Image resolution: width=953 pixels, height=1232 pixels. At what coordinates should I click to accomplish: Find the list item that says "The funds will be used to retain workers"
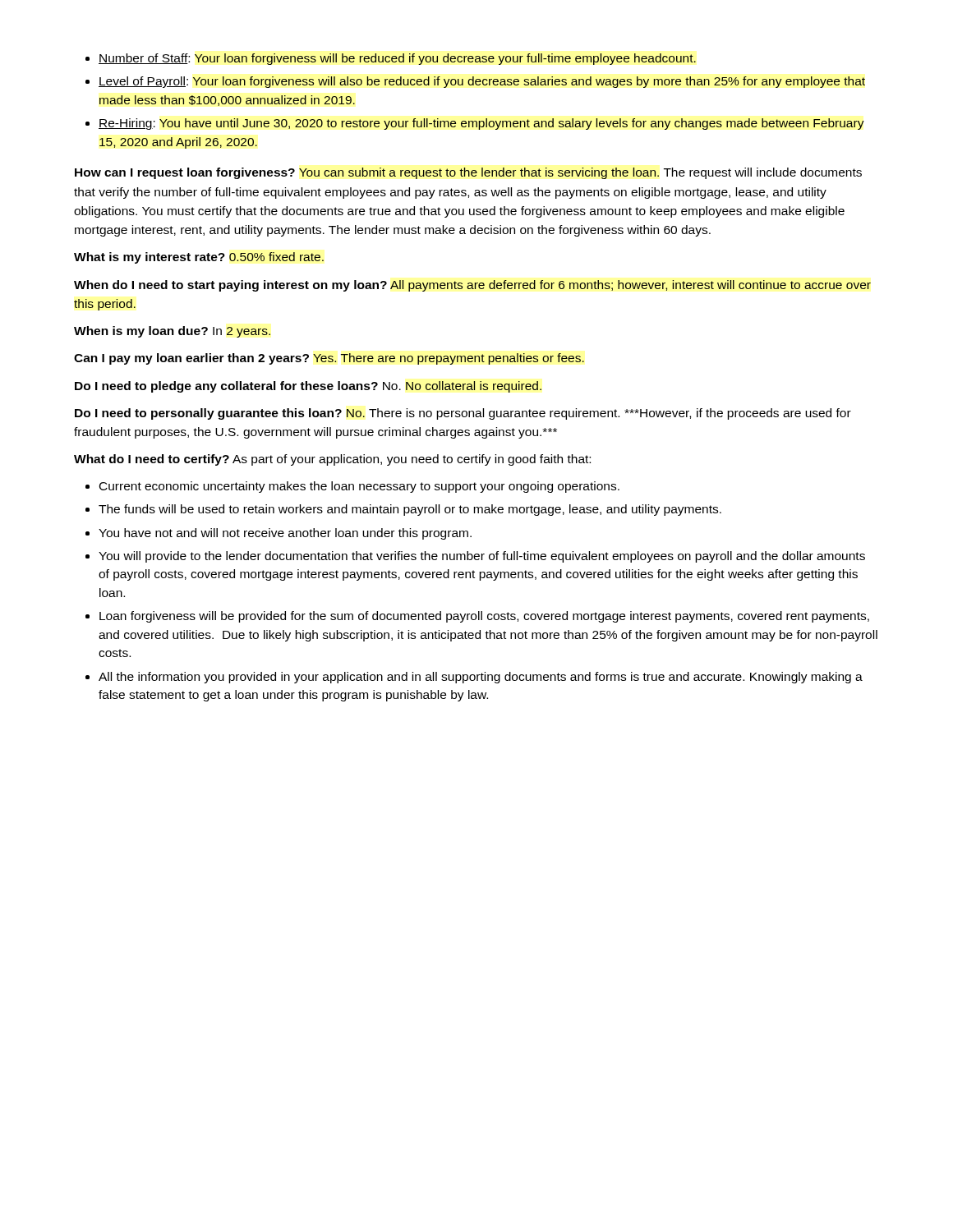coord(489,509)
